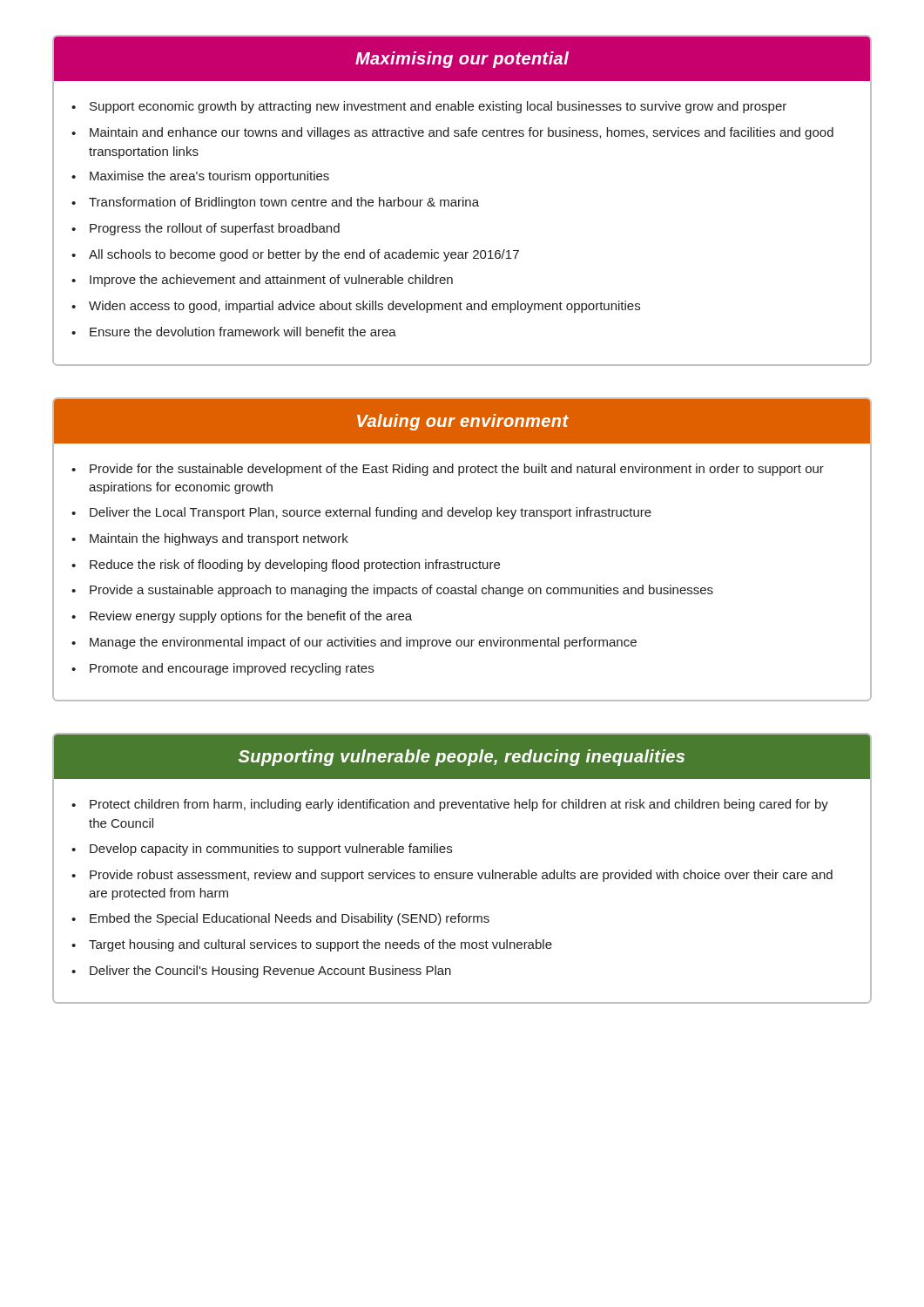Point to the block starting "• Review energy supply options for the"
This screenshot has height=1307, width=924.
(242, 617)
